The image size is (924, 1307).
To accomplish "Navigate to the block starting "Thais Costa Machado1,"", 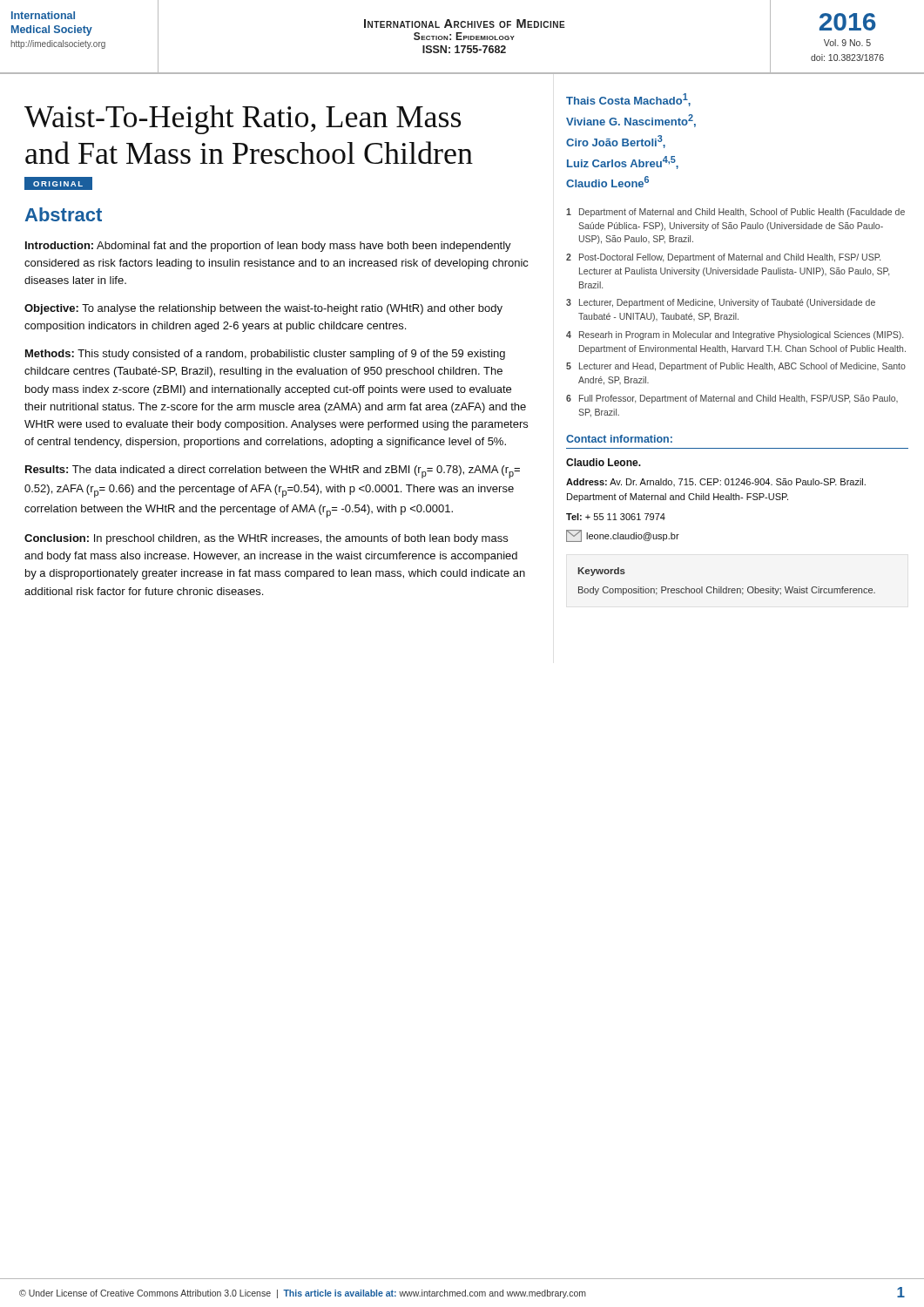I will [631, 141].
